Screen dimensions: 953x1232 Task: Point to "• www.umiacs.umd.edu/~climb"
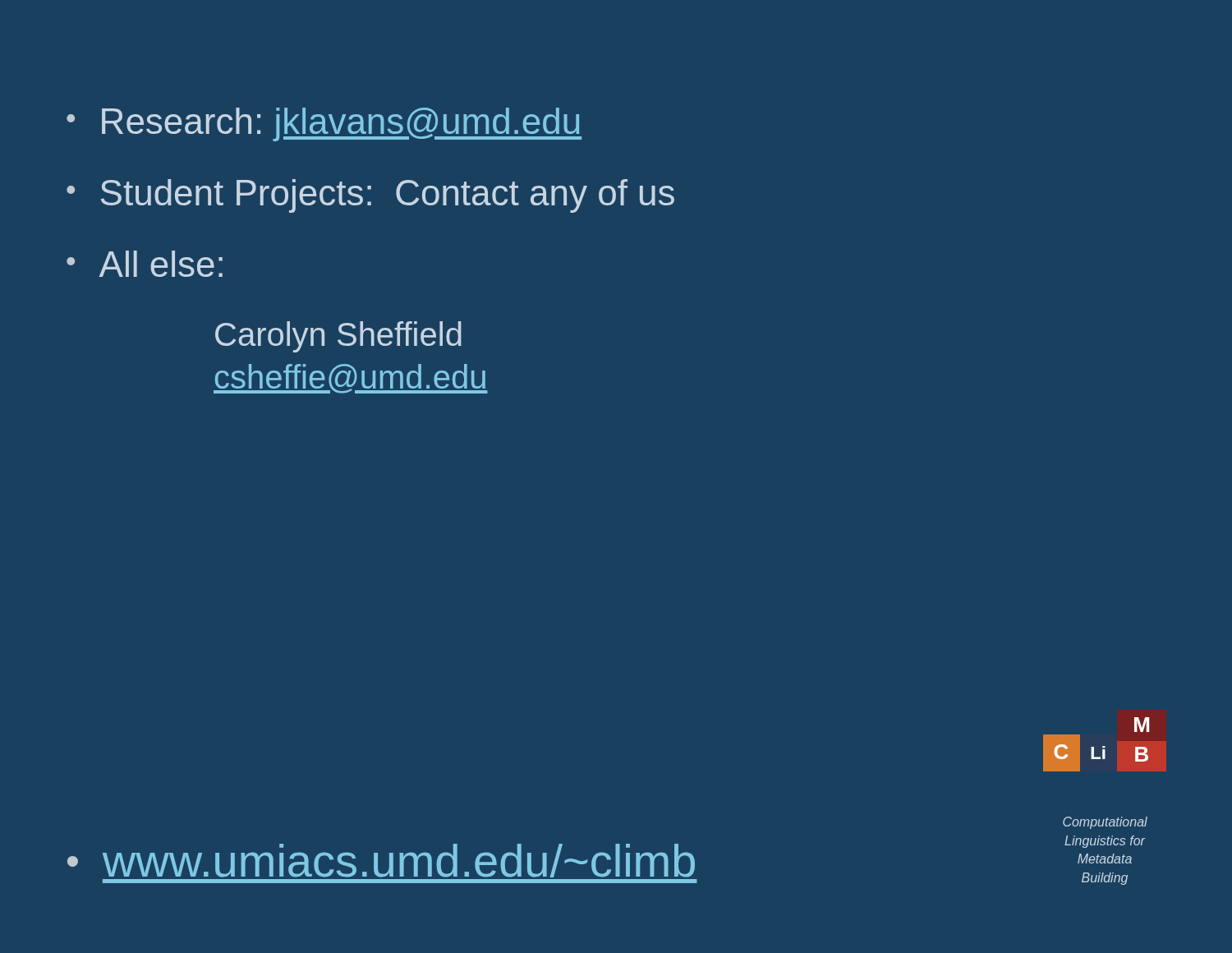(x=381, y=861)
